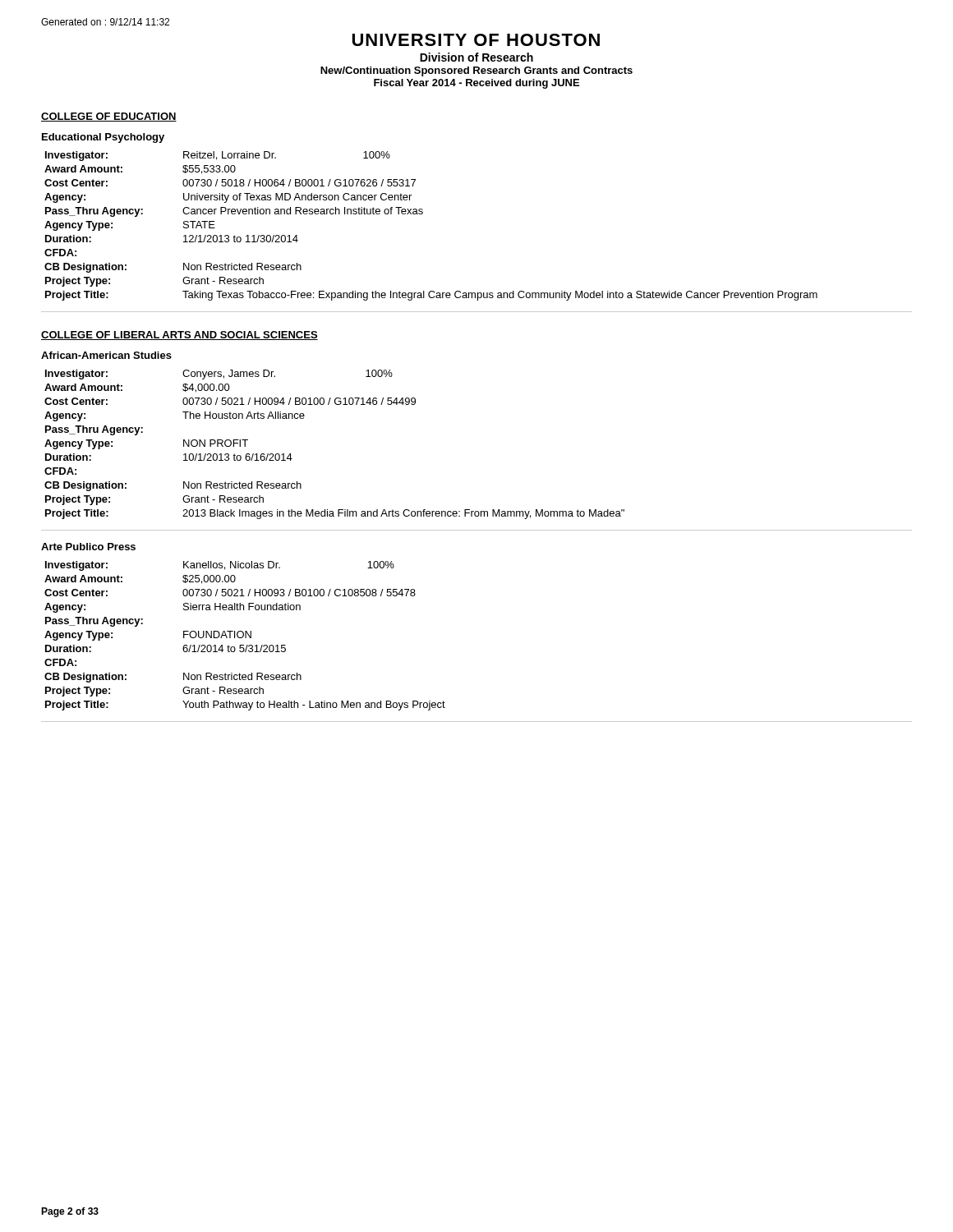Point to "African-American Studies"
The width and height of the screenshot is (953, 1232).
tap(106, 355)
